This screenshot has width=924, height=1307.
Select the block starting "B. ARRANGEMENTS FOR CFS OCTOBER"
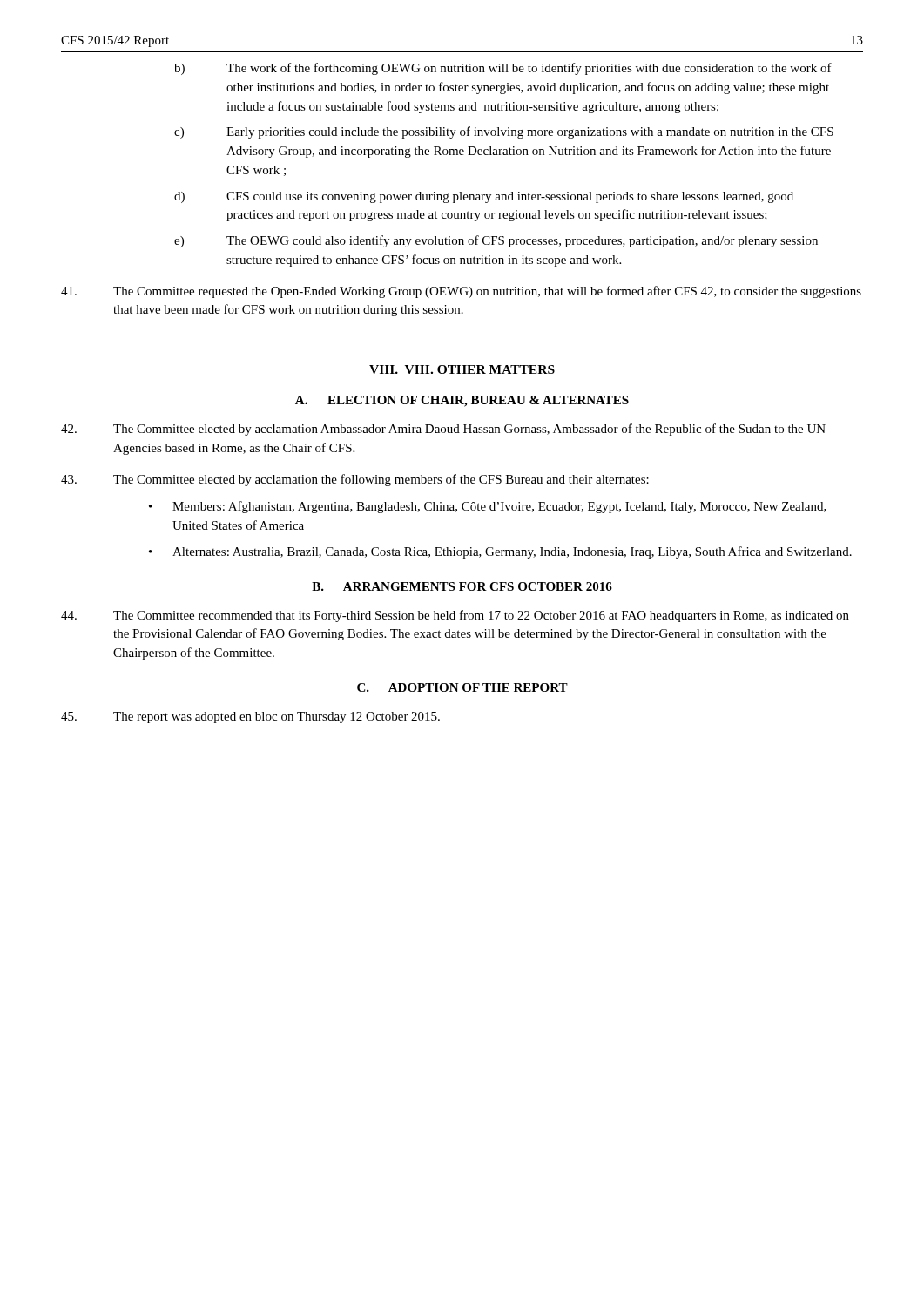coord(462,586)
